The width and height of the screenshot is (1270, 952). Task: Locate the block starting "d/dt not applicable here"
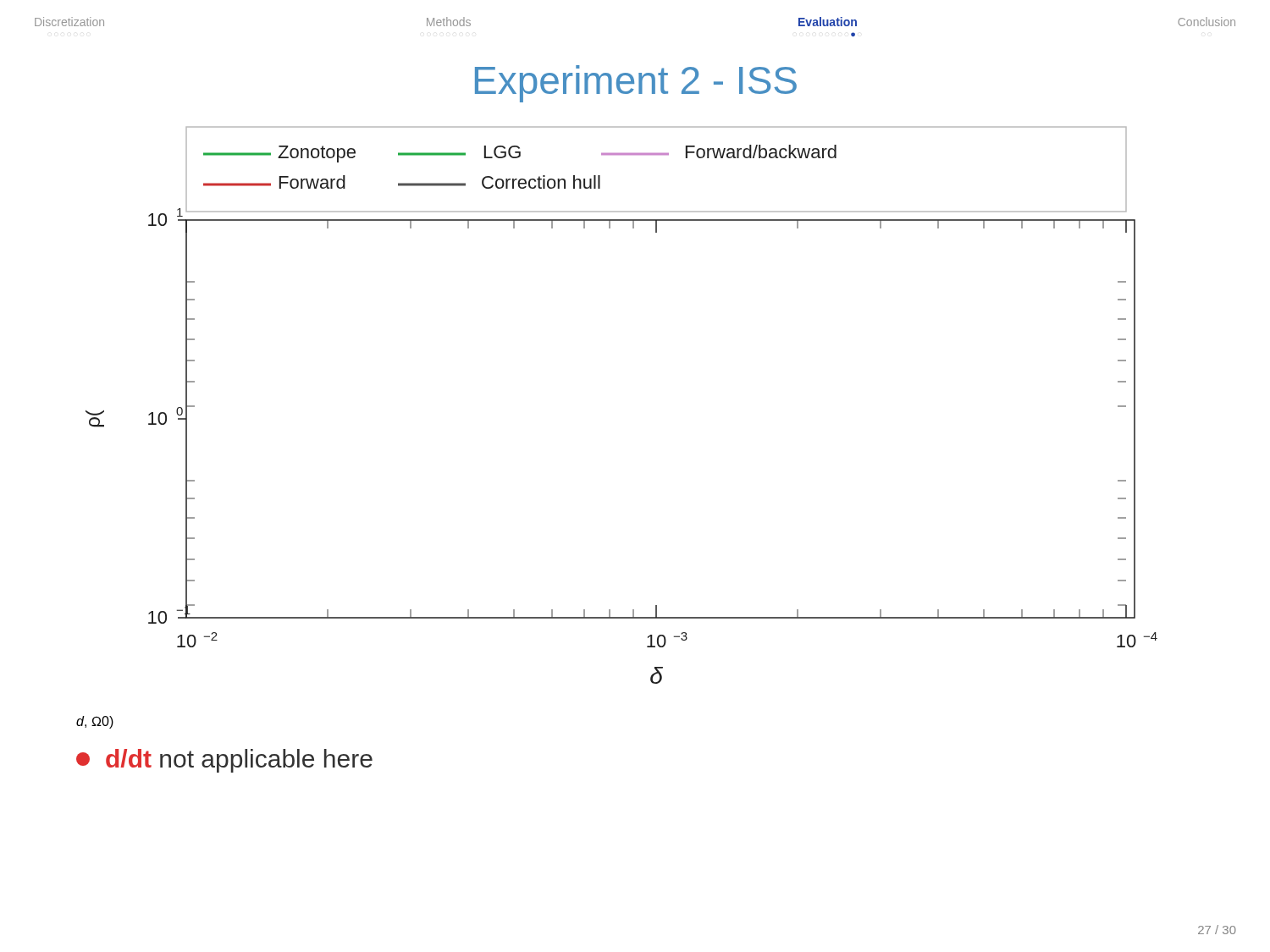coord(225,759)
